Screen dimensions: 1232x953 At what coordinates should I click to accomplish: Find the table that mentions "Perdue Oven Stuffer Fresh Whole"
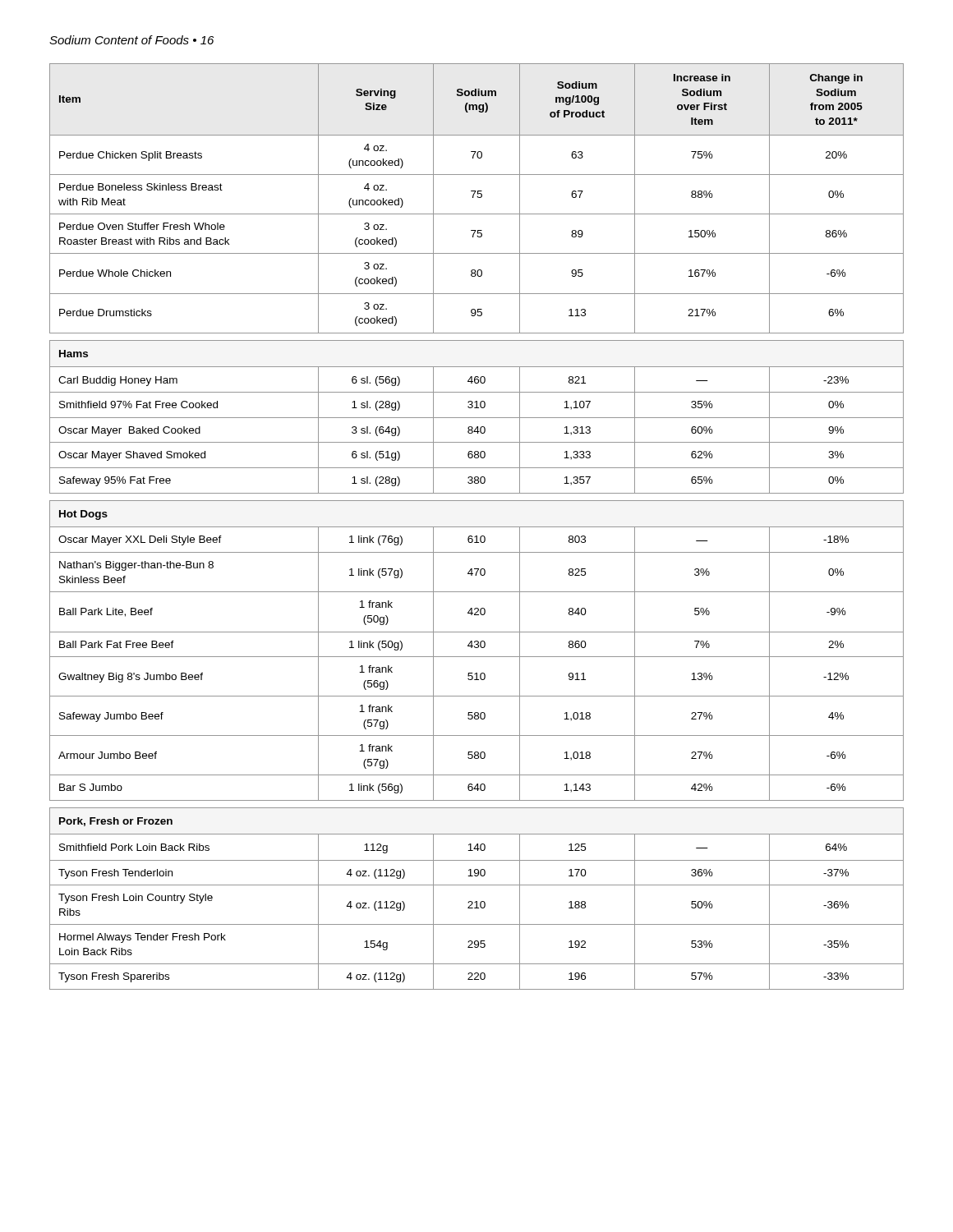pos(476,526)
